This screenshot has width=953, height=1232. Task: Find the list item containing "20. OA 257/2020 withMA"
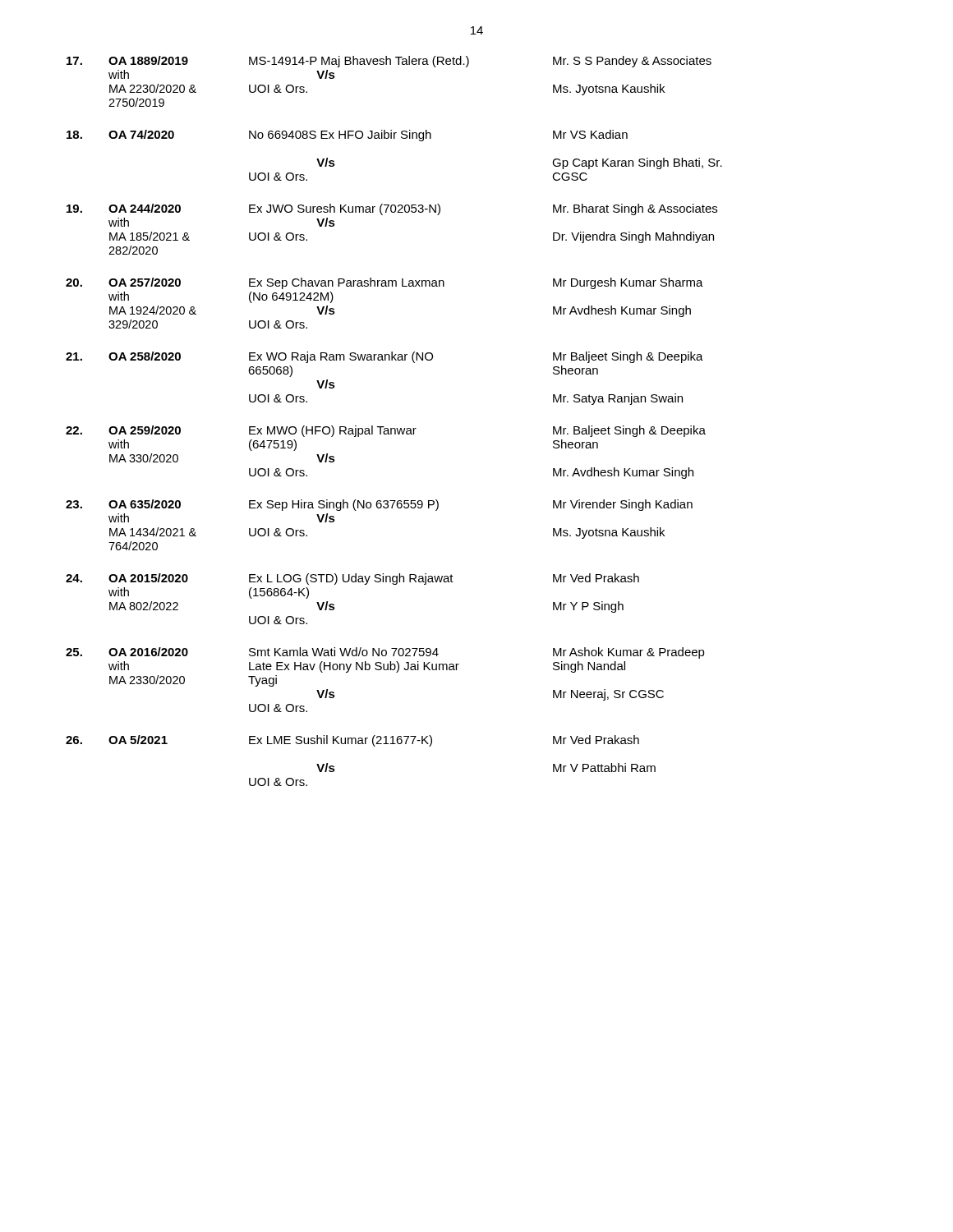point(384,283)
